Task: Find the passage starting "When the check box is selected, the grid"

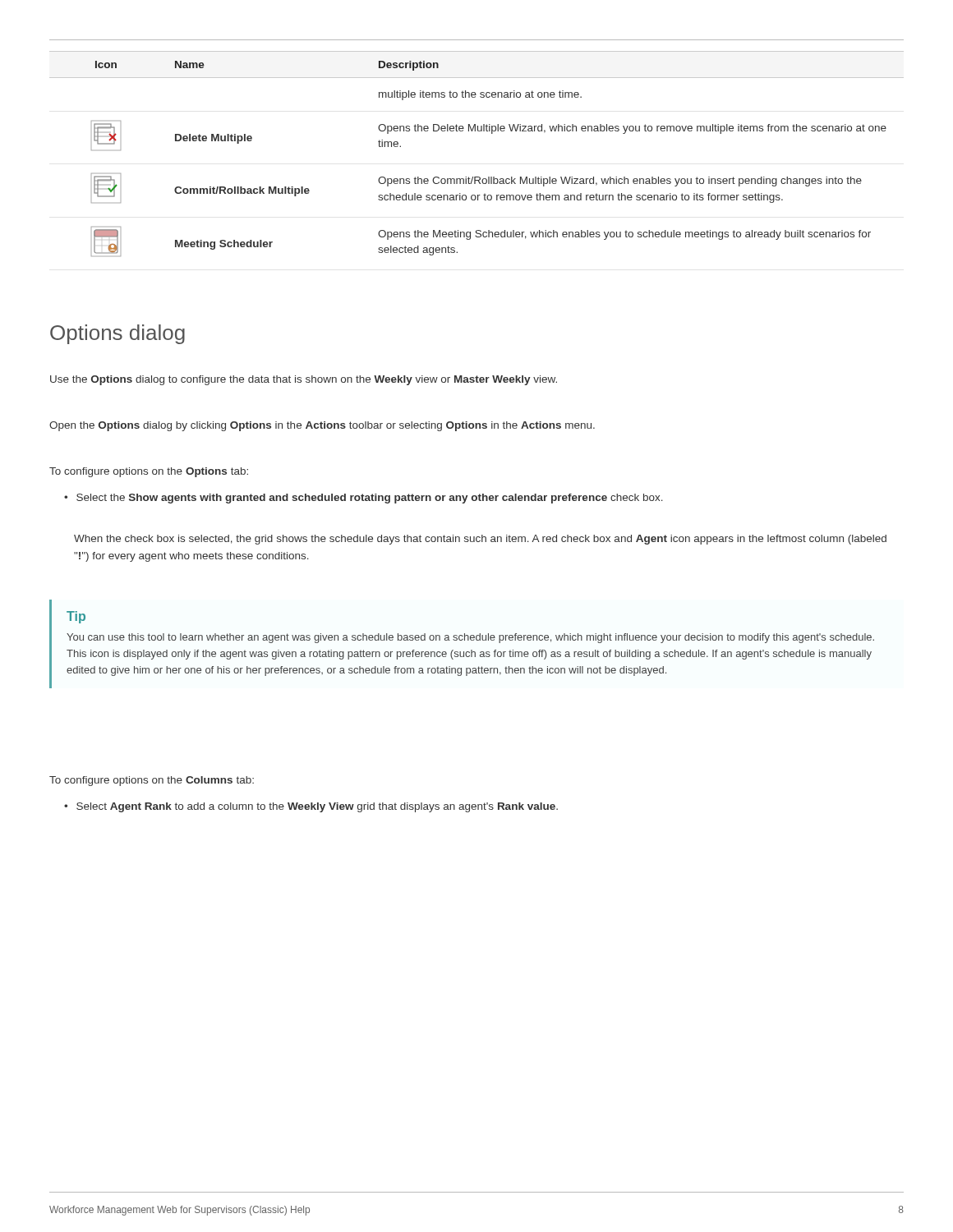Action: pos(481,547)
